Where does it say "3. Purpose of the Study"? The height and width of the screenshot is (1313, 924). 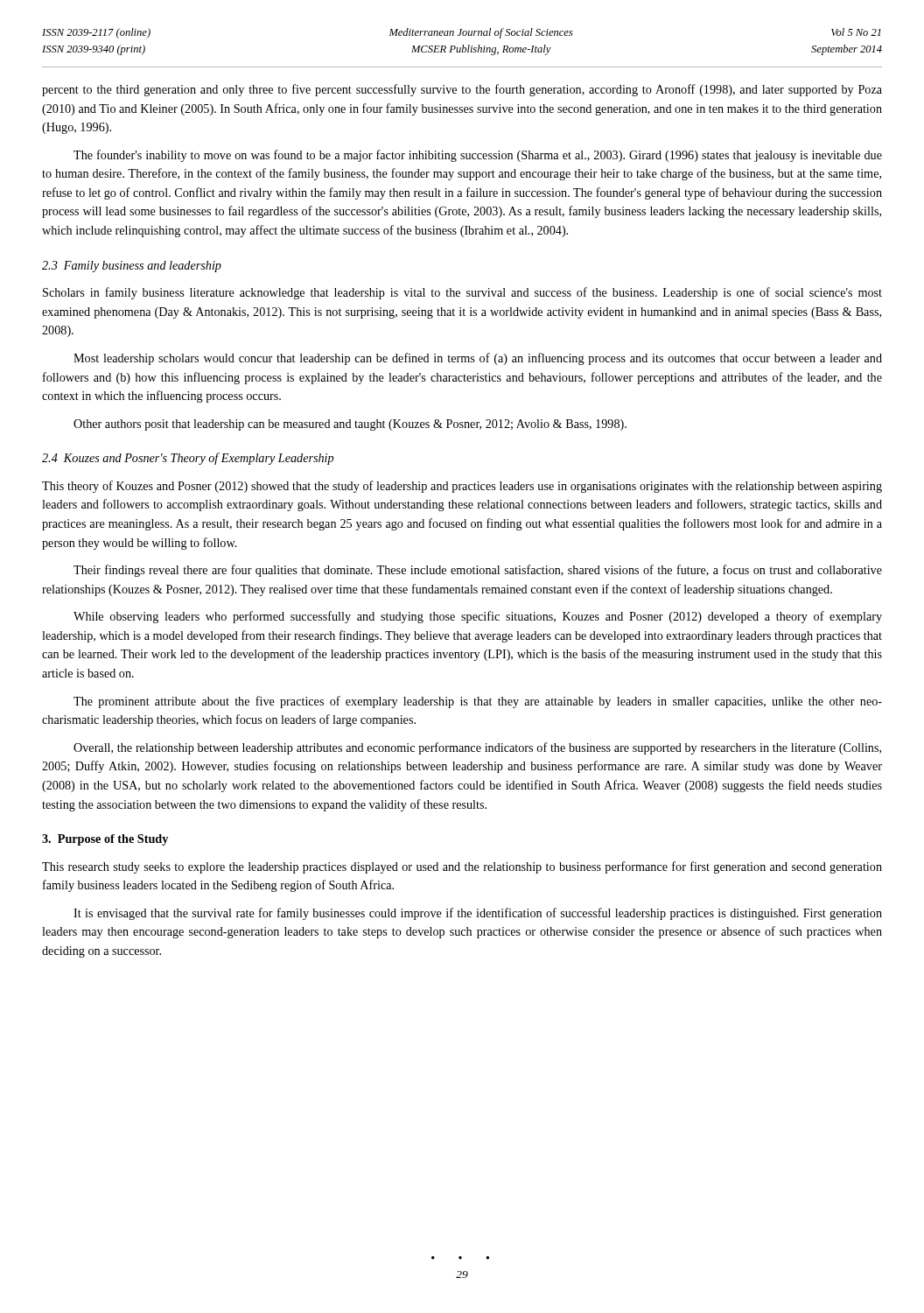tap(105, 840)
